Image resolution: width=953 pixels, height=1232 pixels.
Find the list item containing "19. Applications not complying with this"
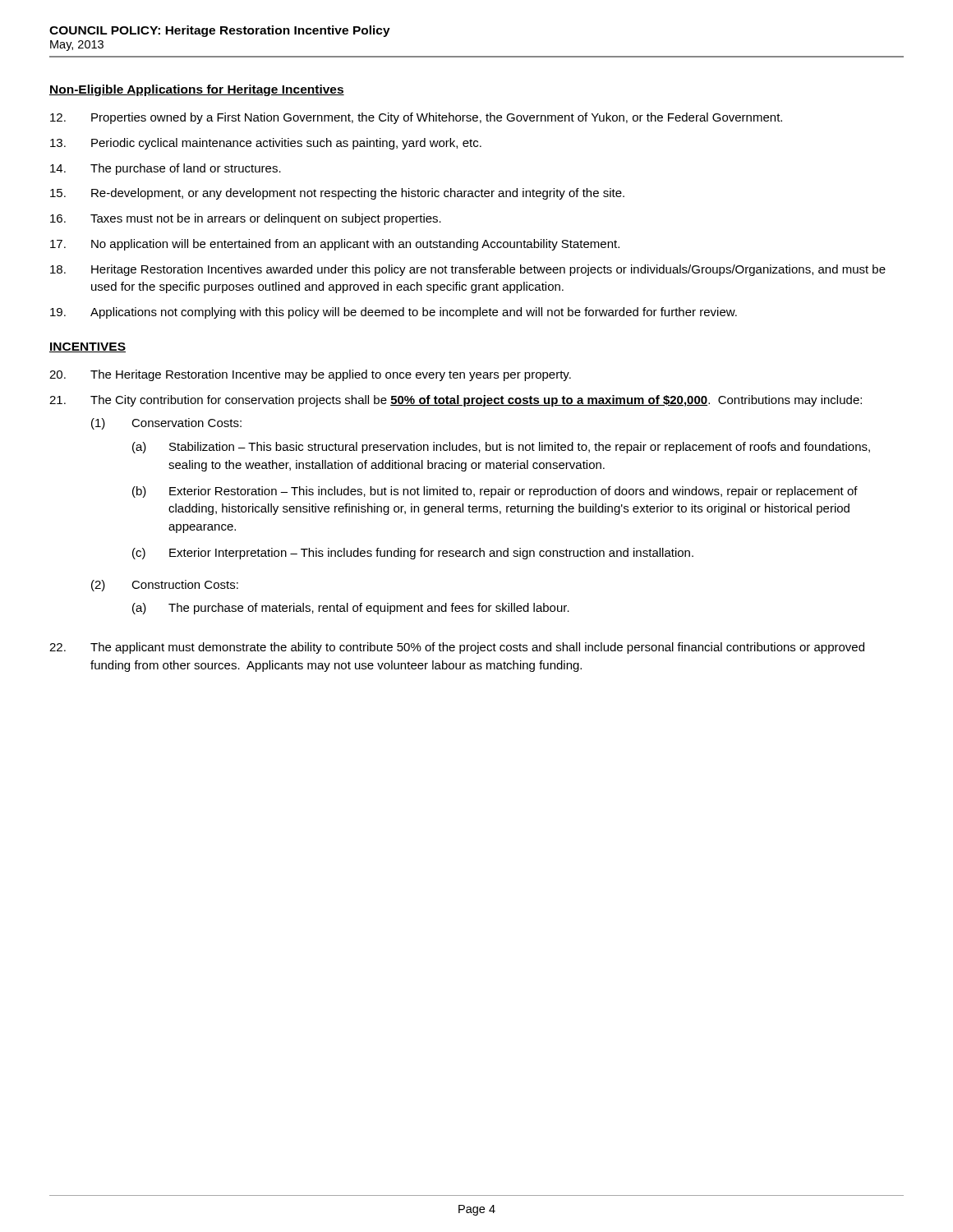[476, 312]
